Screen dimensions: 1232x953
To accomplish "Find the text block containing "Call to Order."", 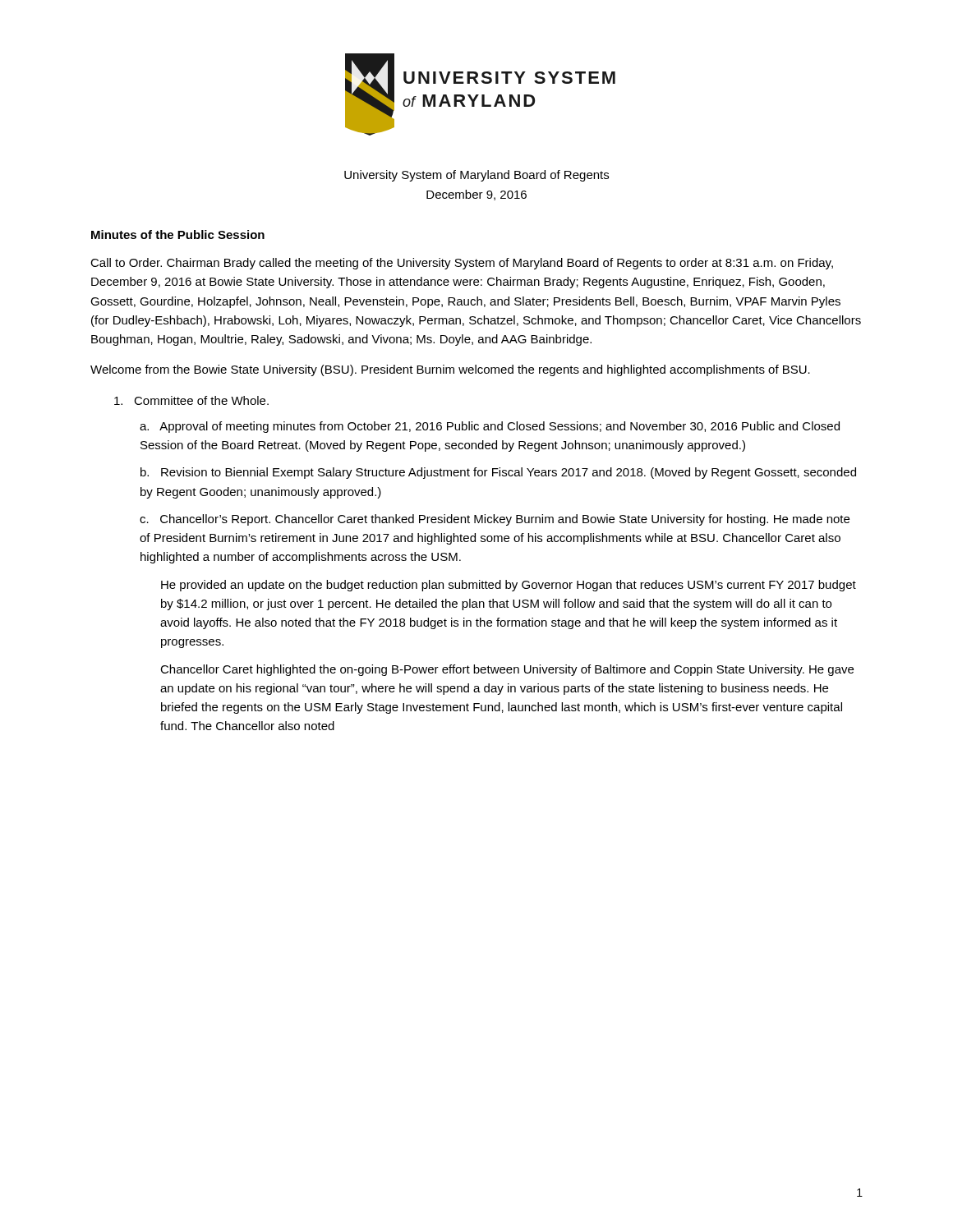I will pyautogui.click(x=476, y=301).
